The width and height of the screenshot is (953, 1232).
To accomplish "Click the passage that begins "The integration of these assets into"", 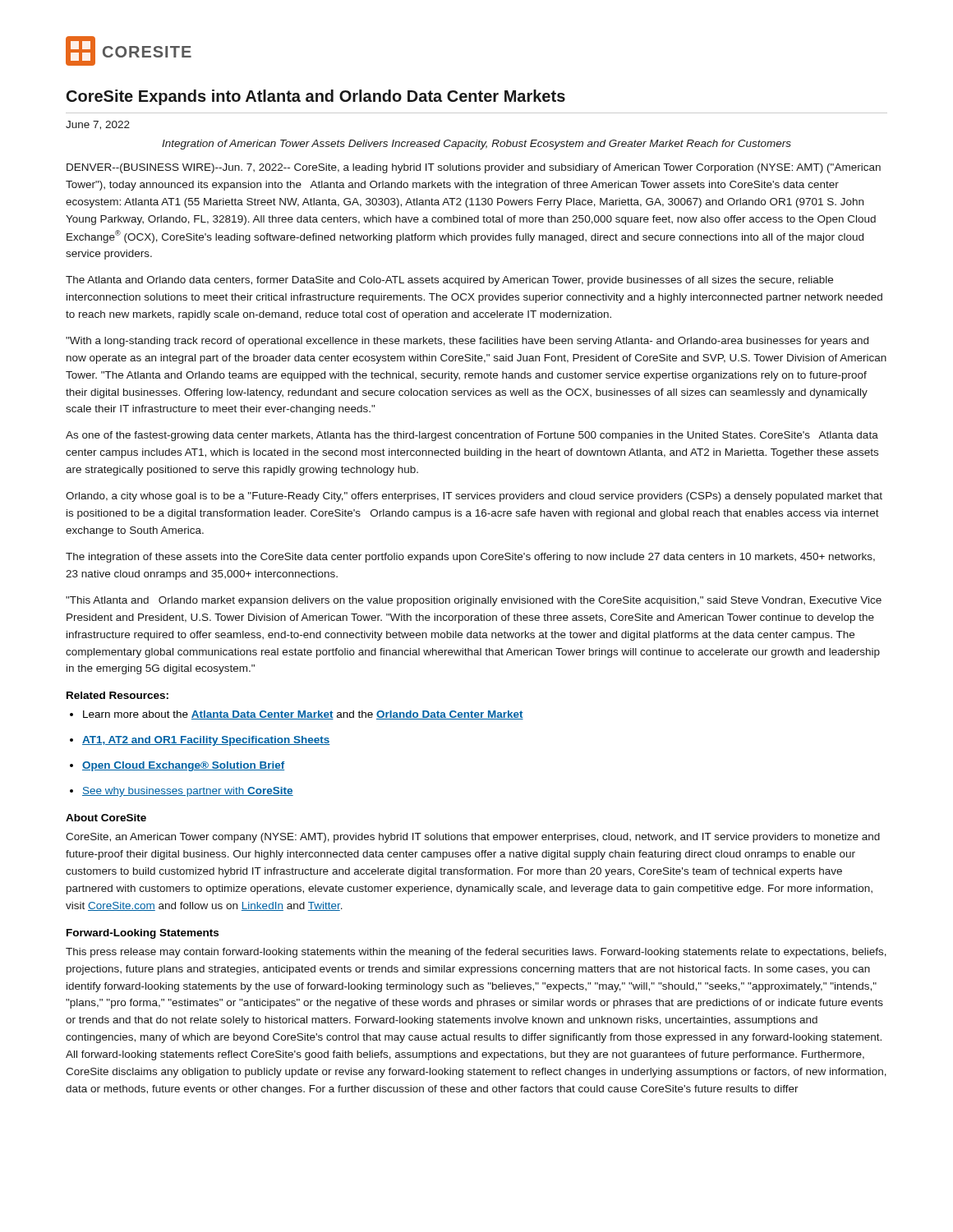I will pos(471,565).
